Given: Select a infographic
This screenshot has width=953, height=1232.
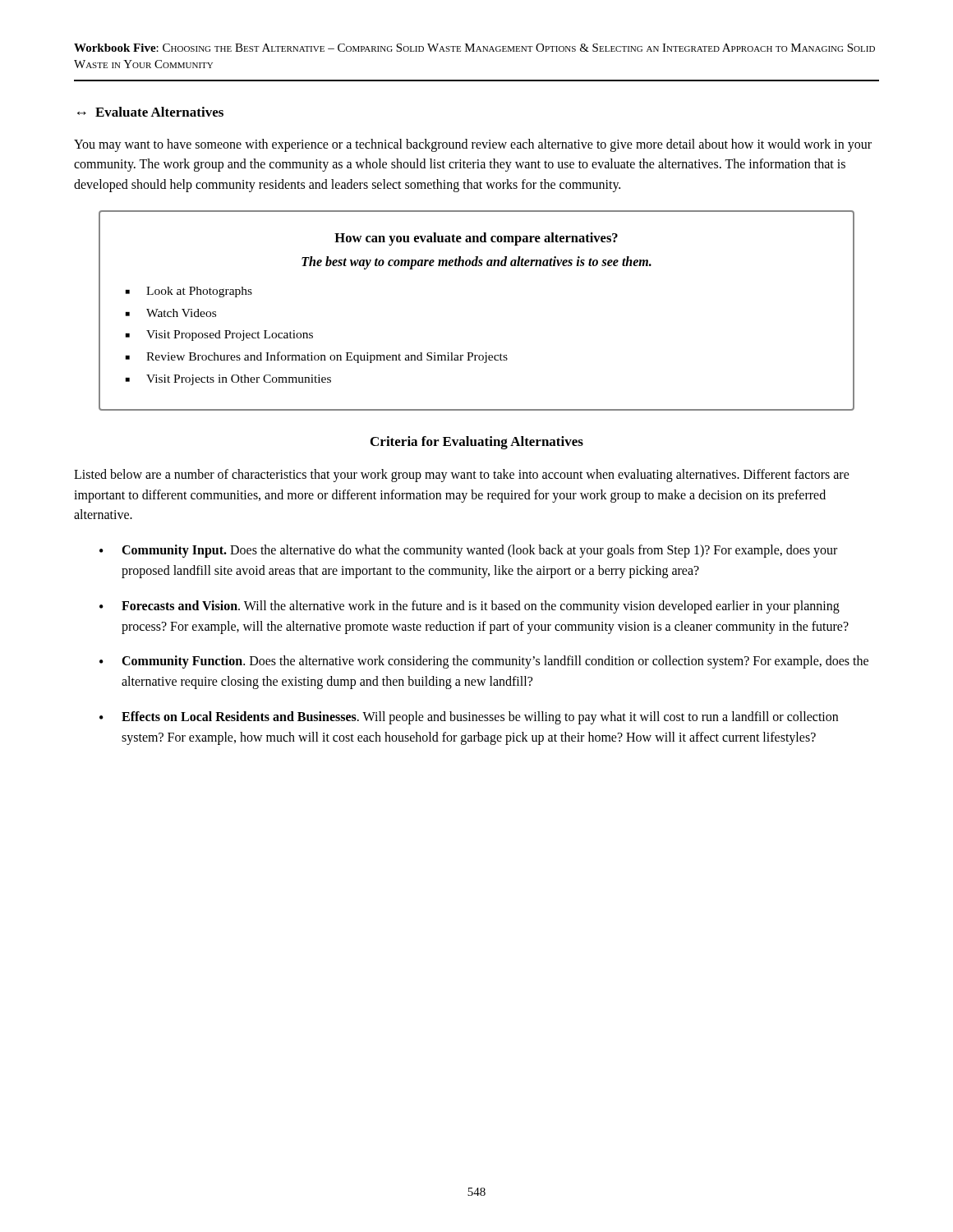Looking at the screenshot, I should [x=476, y=310].
